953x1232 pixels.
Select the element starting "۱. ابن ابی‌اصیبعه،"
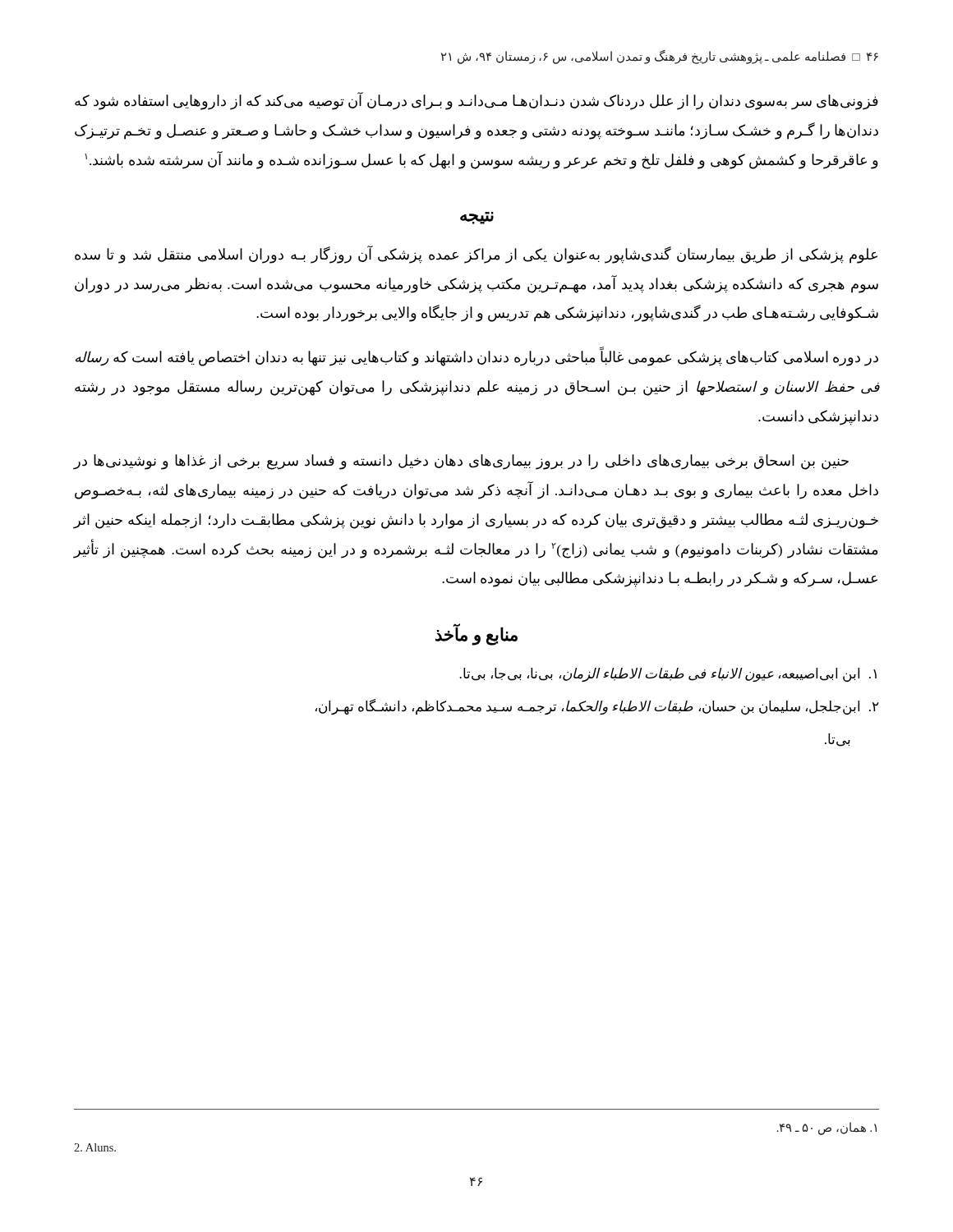pos(669,675)
